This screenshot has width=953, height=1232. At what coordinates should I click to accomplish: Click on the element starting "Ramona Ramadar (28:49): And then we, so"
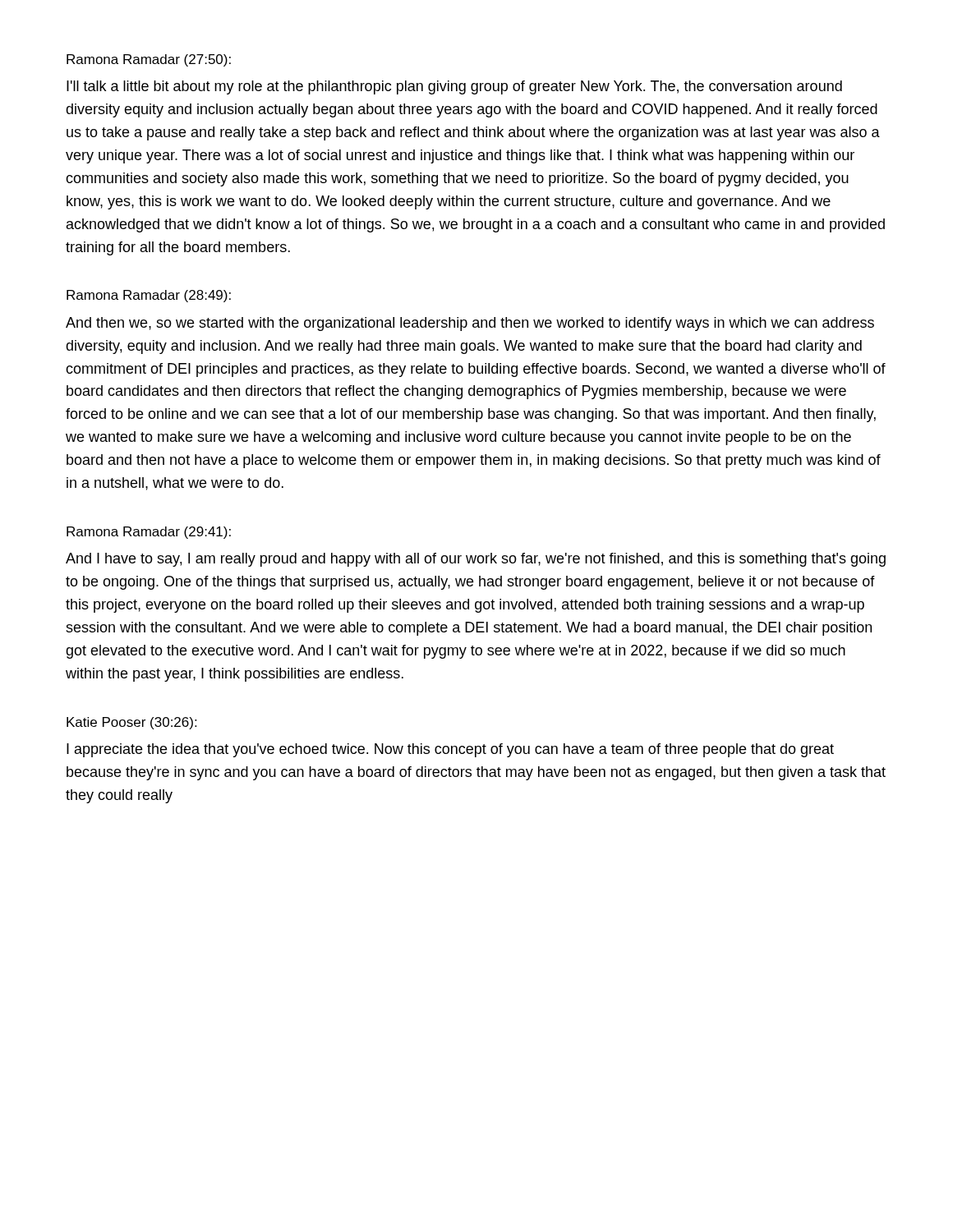(x=476, y=390)
